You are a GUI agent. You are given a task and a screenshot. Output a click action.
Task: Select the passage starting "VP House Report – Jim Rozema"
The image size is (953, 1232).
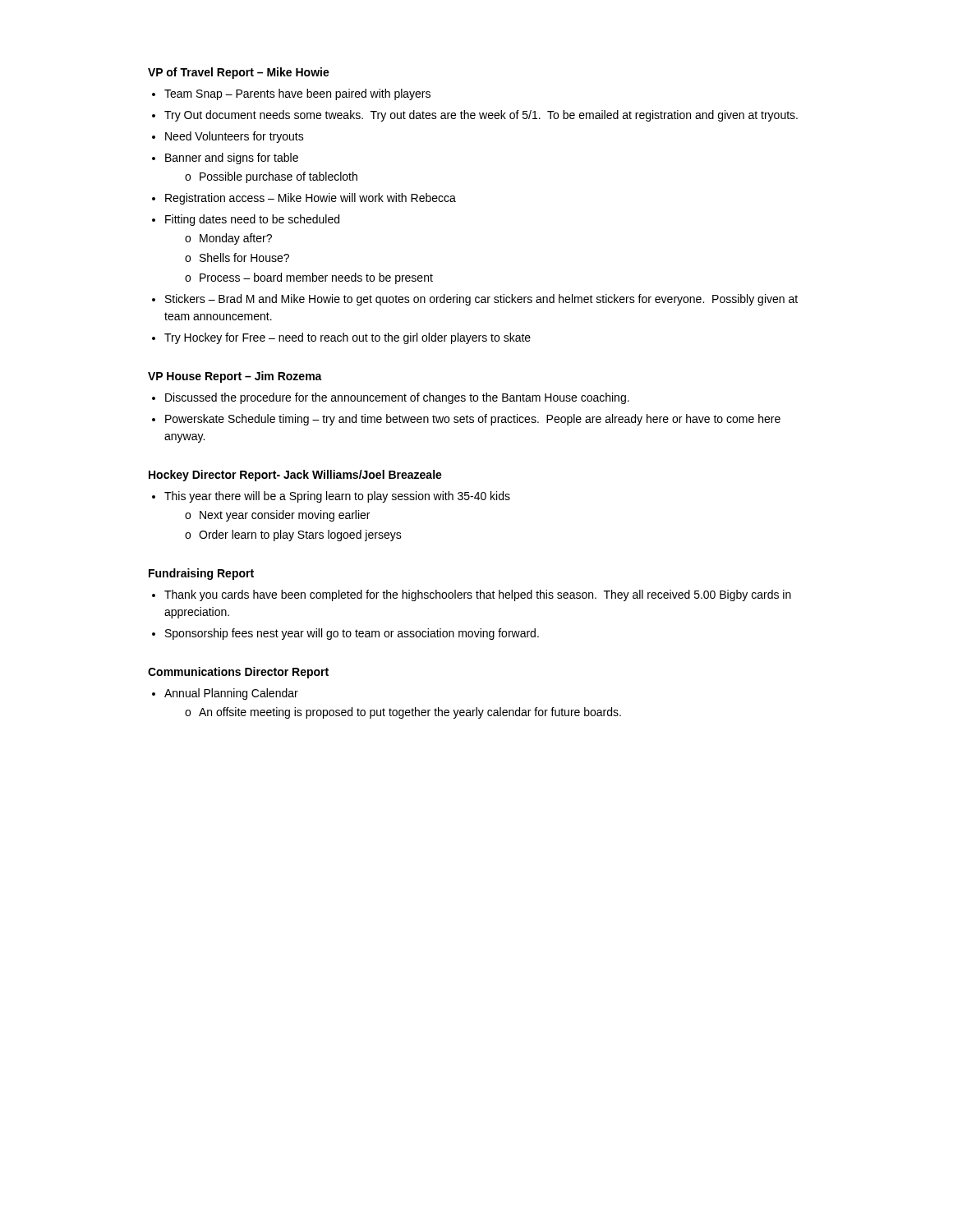pyautogui.click(x=235, y=376)
